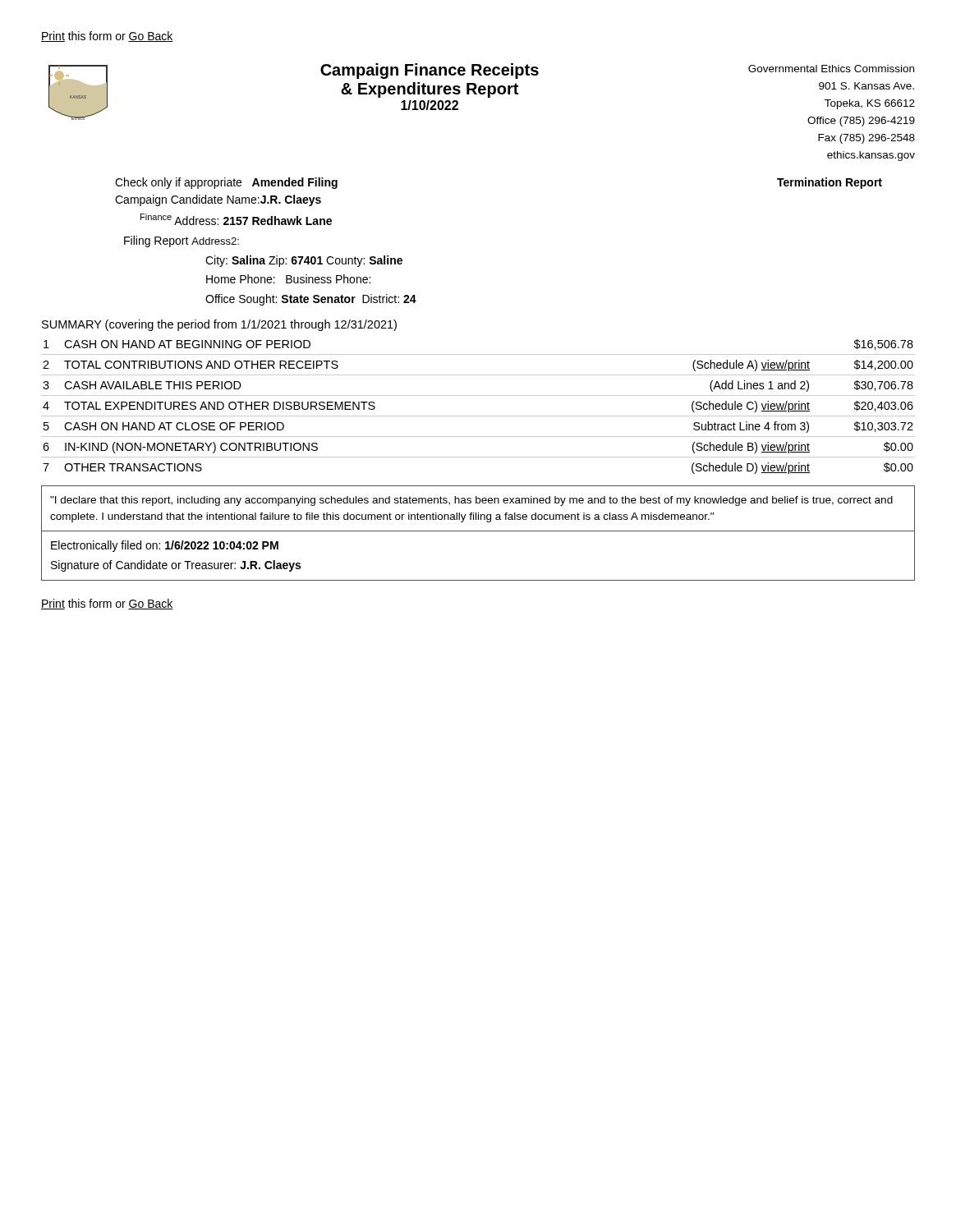The height and width of the screenshot is (1232, 956).
Task: Locate the block of text that opens with "City: Salina Zip: 67401 County:"
Action: [x=304, y=261]
